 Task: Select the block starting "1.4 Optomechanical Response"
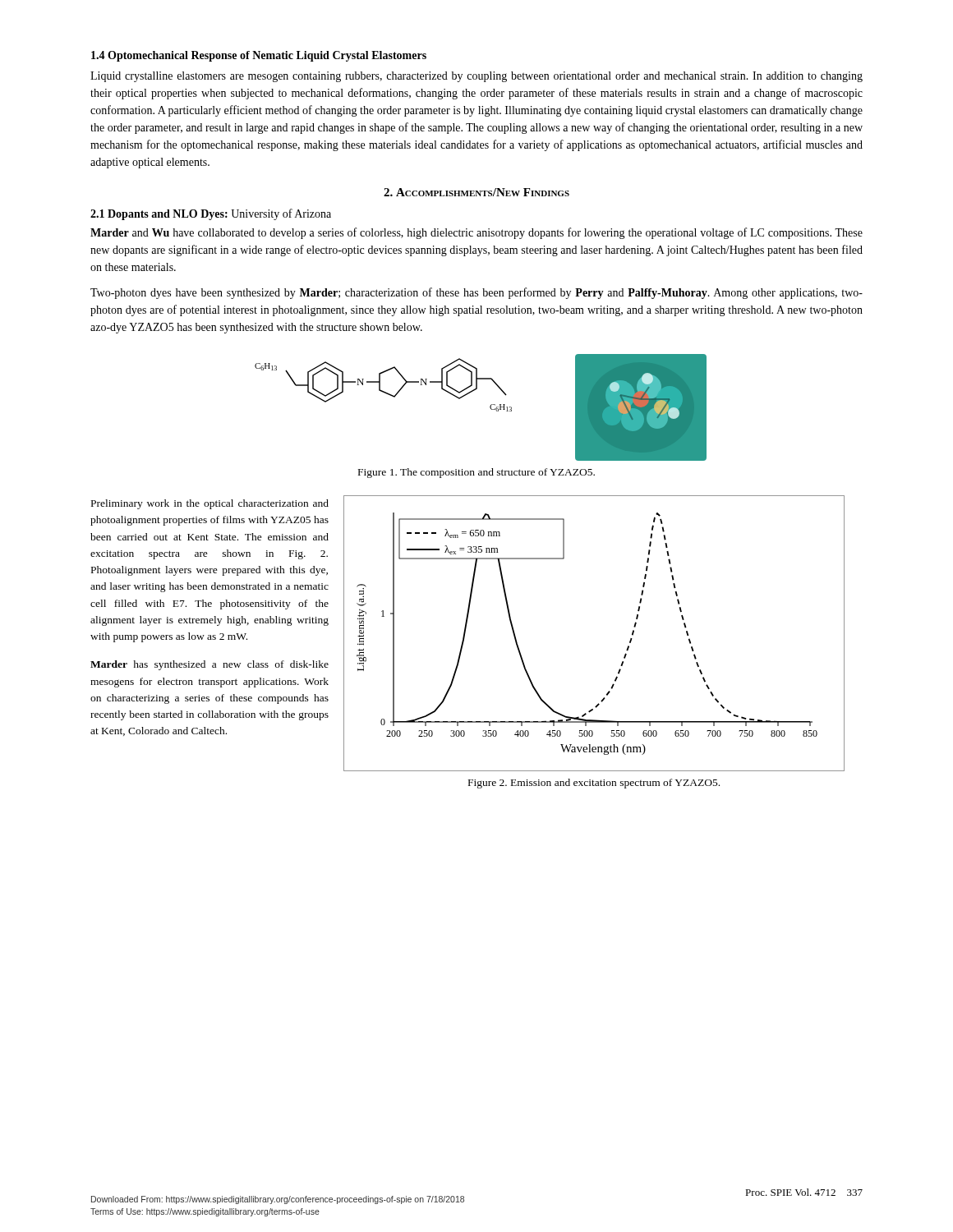pyautogui.click(x=258, y=55)
